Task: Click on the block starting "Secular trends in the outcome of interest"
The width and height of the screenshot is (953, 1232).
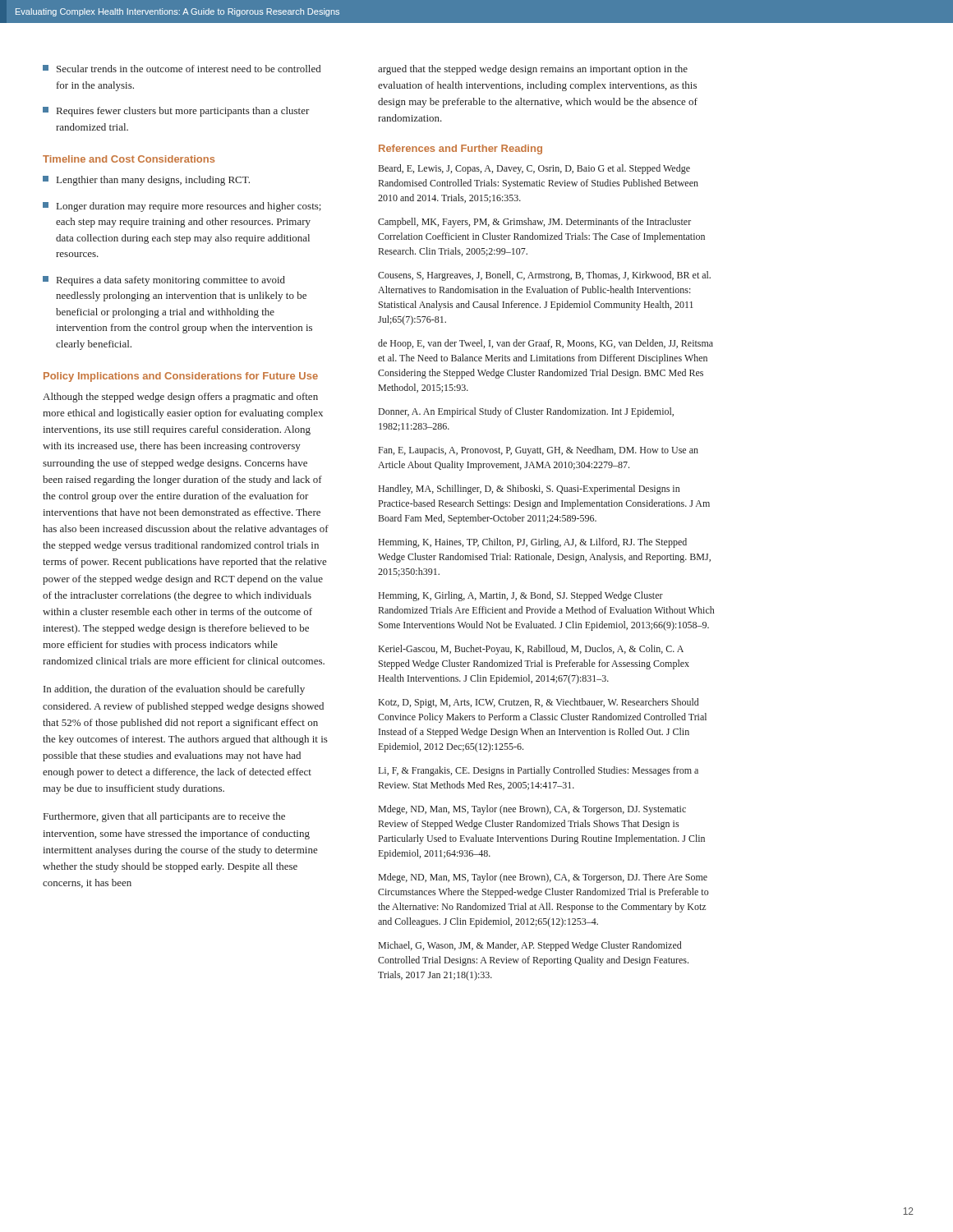Action: tap(186, 77)
